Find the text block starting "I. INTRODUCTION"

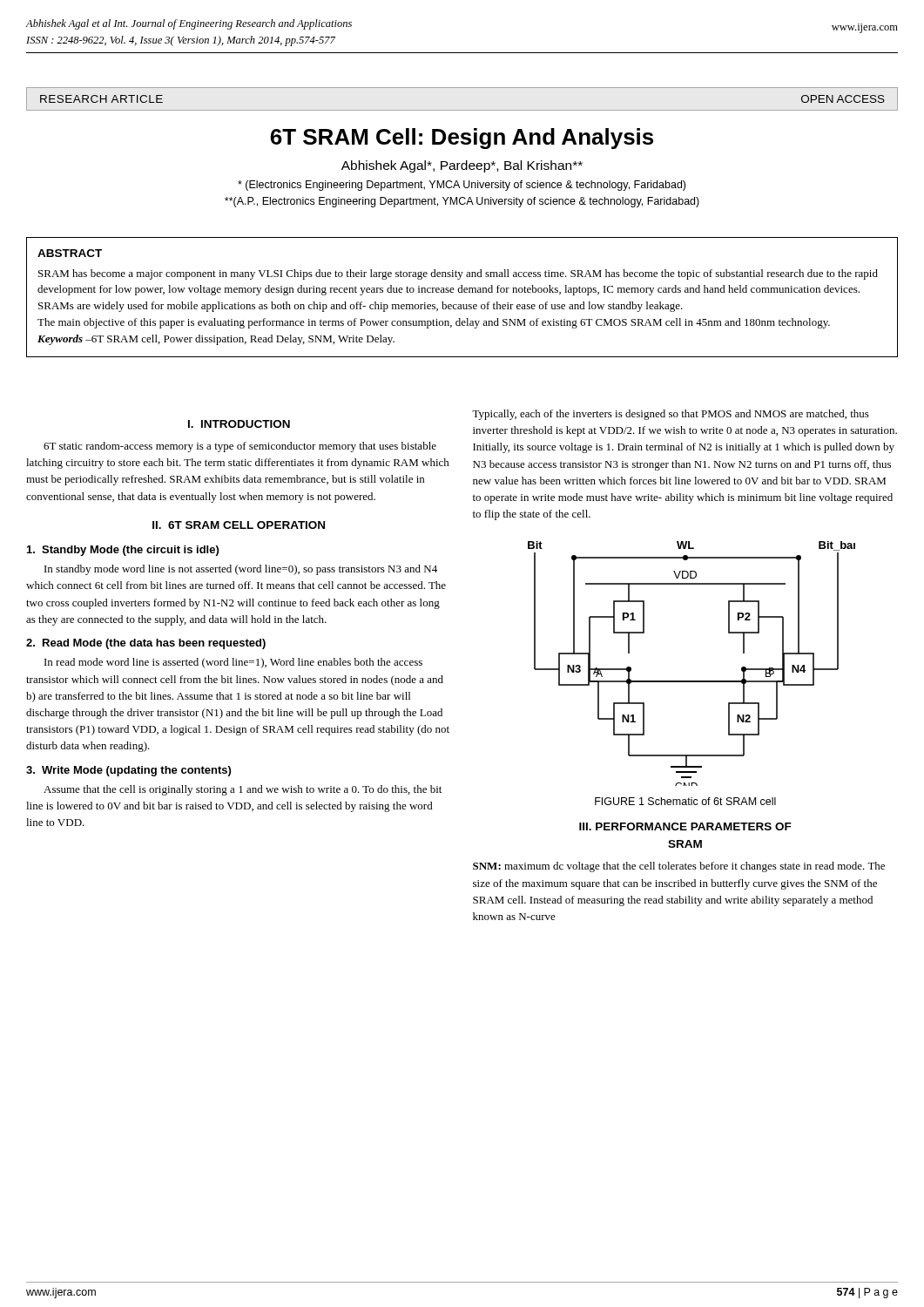(x=239, y=424)
